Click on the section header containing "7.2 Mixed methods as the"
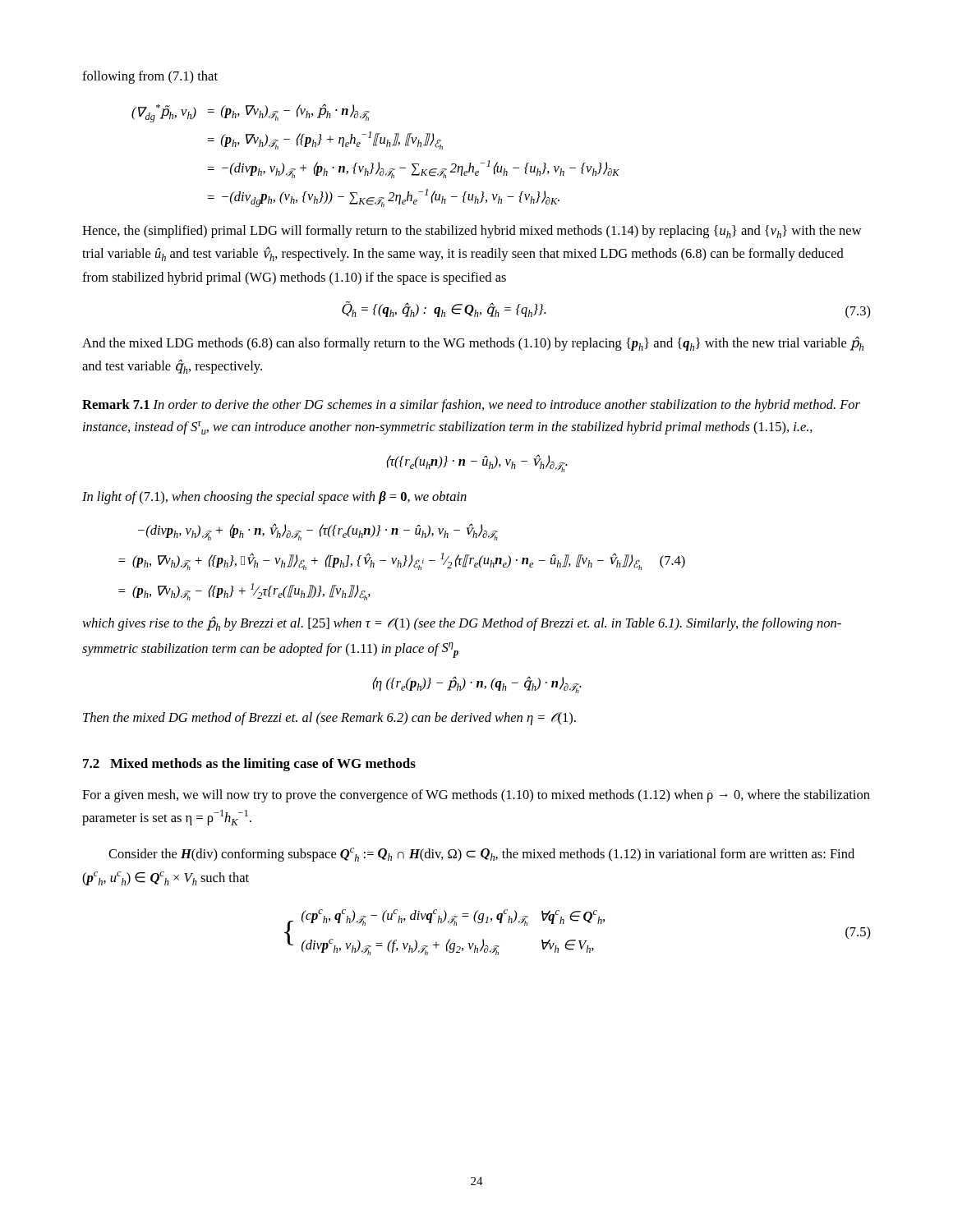The height and width of the screenshot is (1232, 953). [249, 763]
